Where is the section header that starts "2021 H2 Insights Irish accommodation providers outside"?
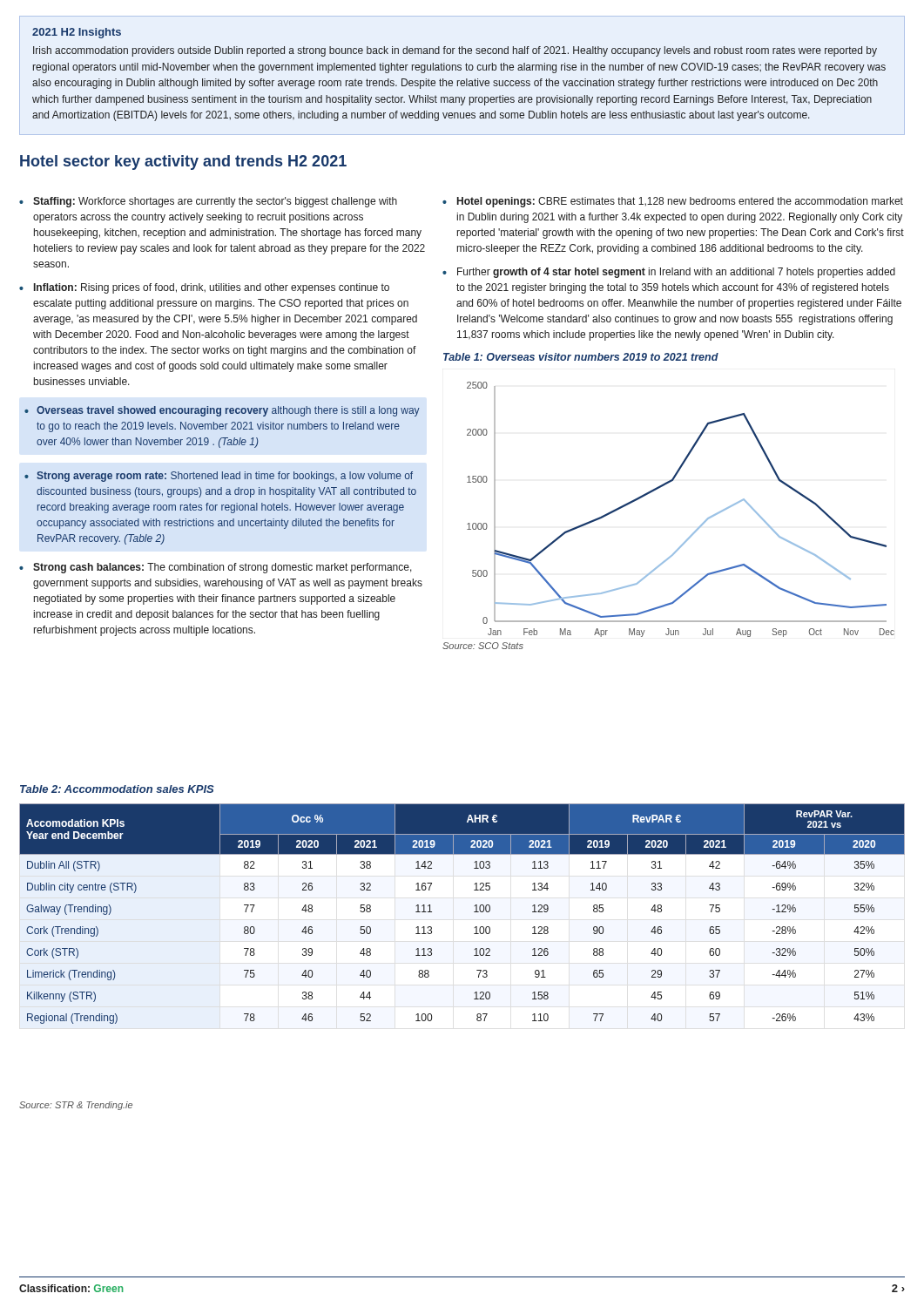The image size is (924, 1307). pos(462,74)
